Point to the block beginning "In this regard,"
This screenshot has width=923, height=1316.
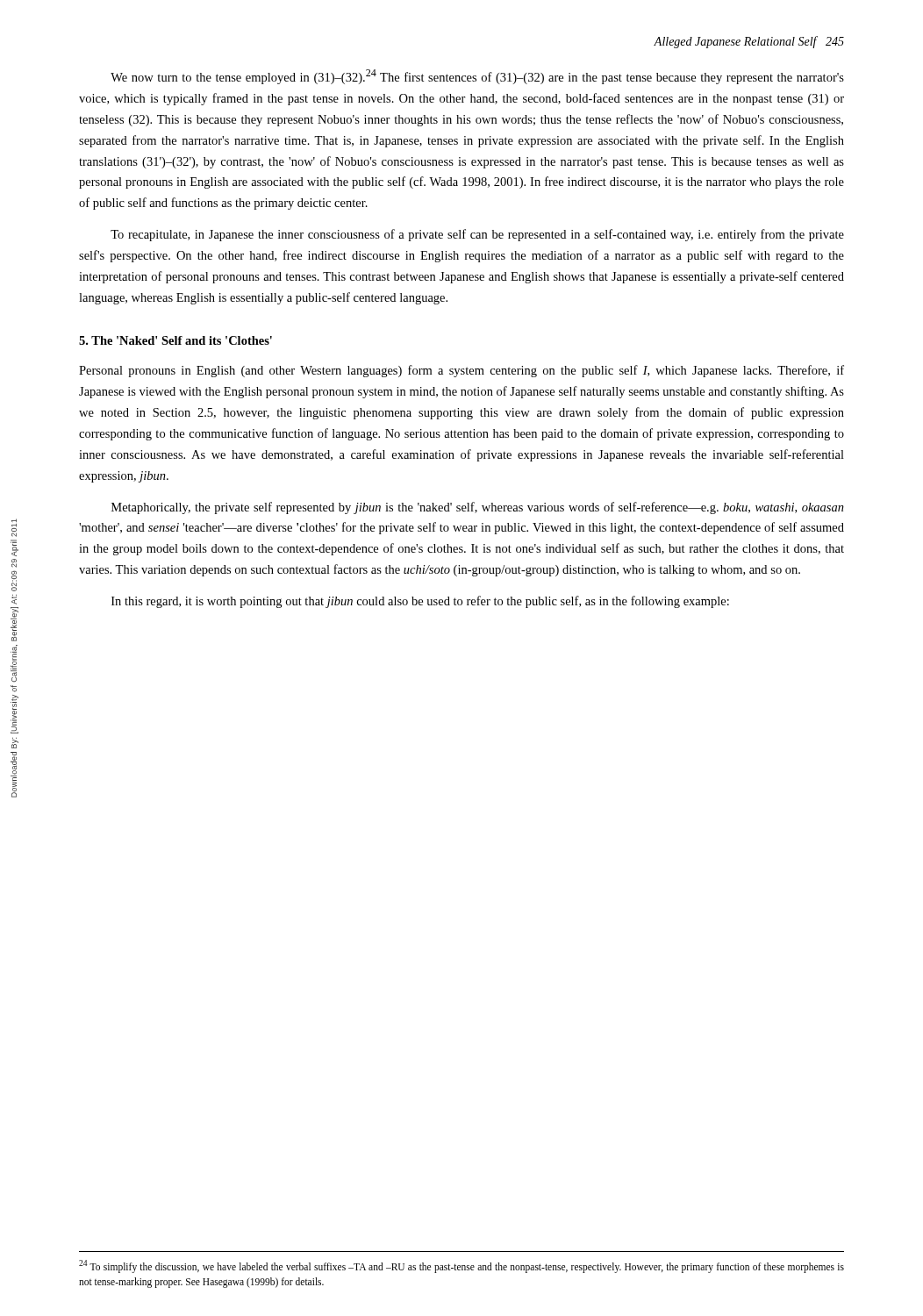point(462,602)
